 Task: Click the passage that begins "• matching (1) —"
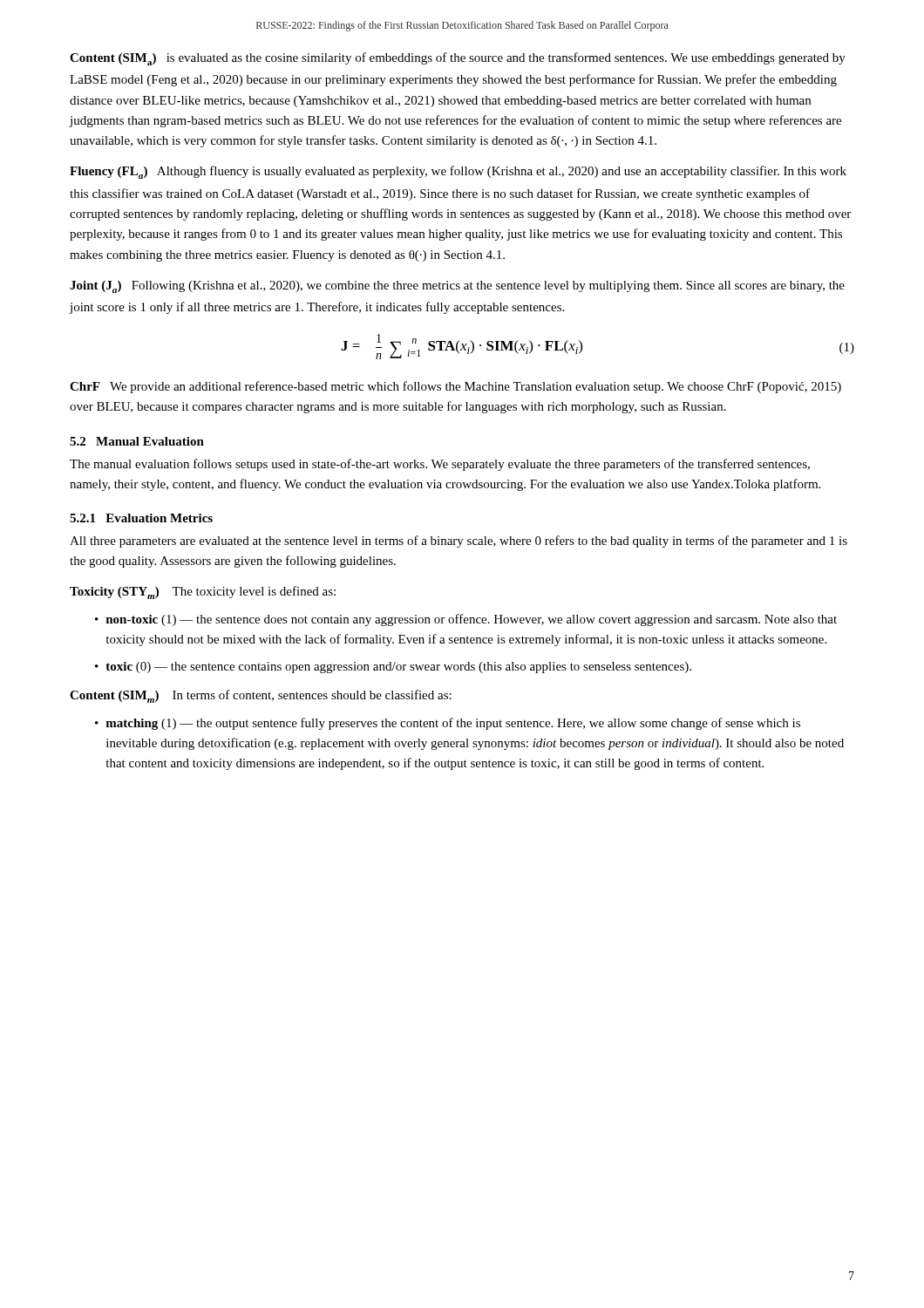point(474,743)
